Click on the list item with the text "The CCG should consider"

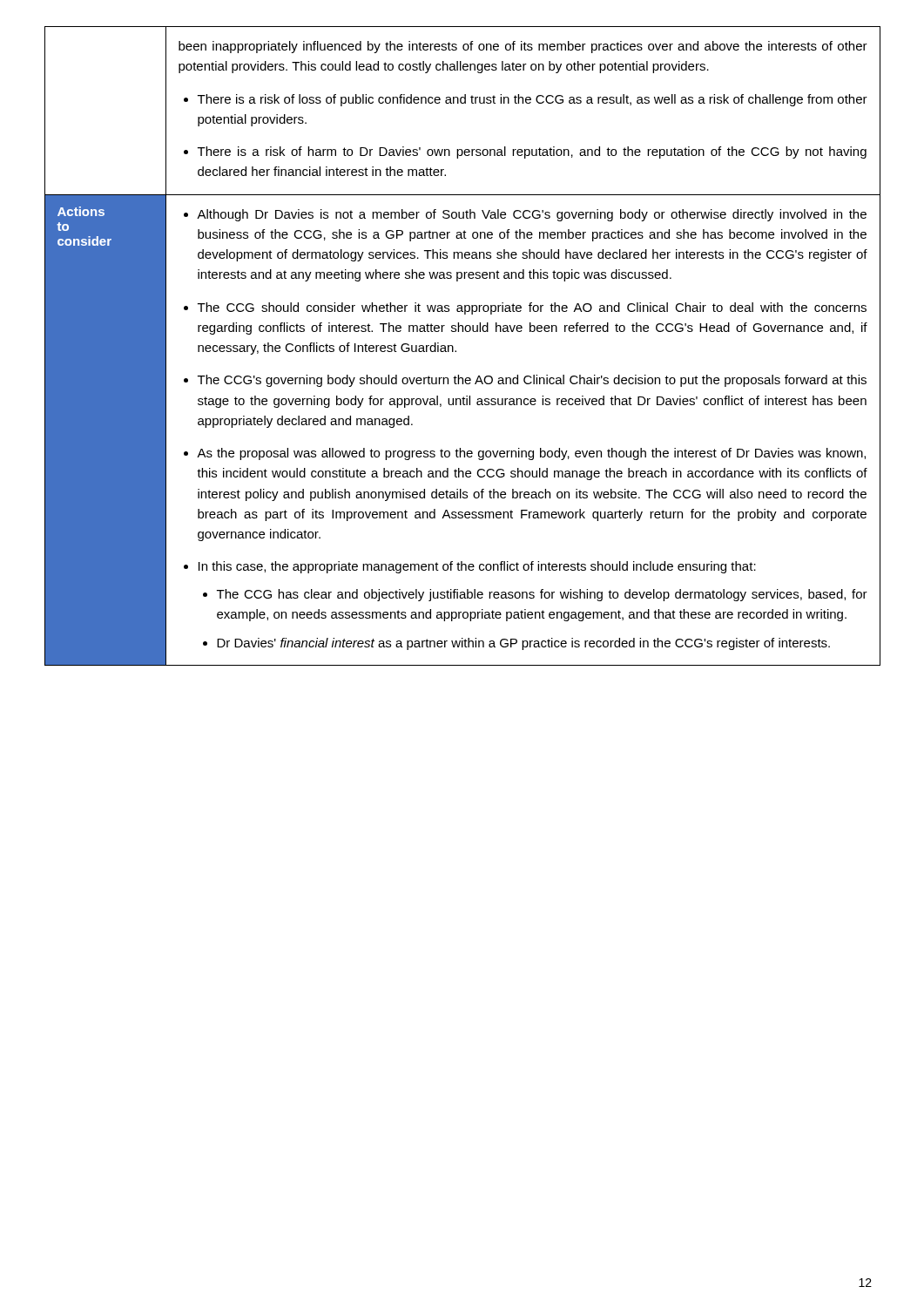pos(532,327)
